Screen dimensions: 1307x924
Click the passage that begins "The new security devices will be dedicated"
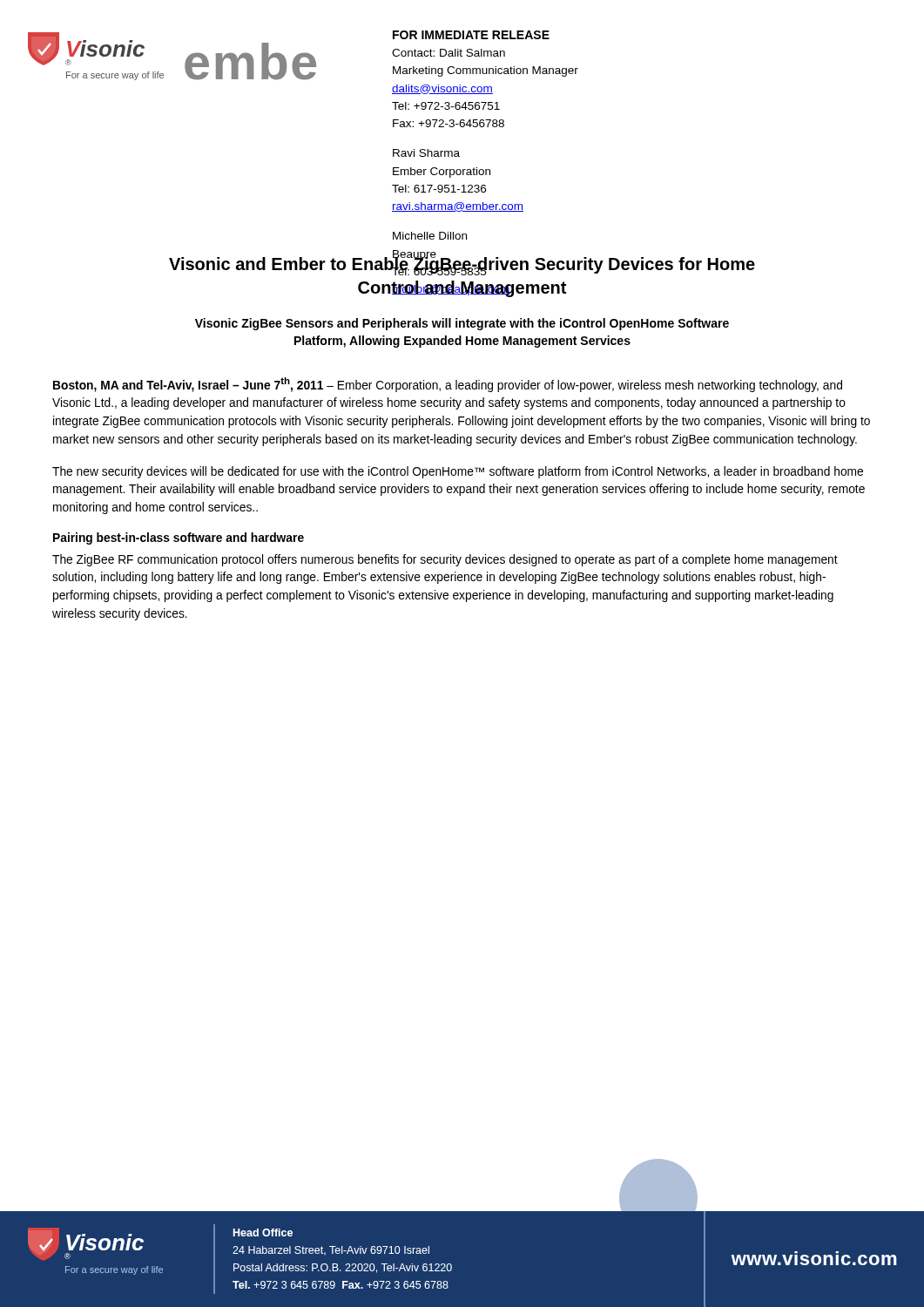coord(459,489)
